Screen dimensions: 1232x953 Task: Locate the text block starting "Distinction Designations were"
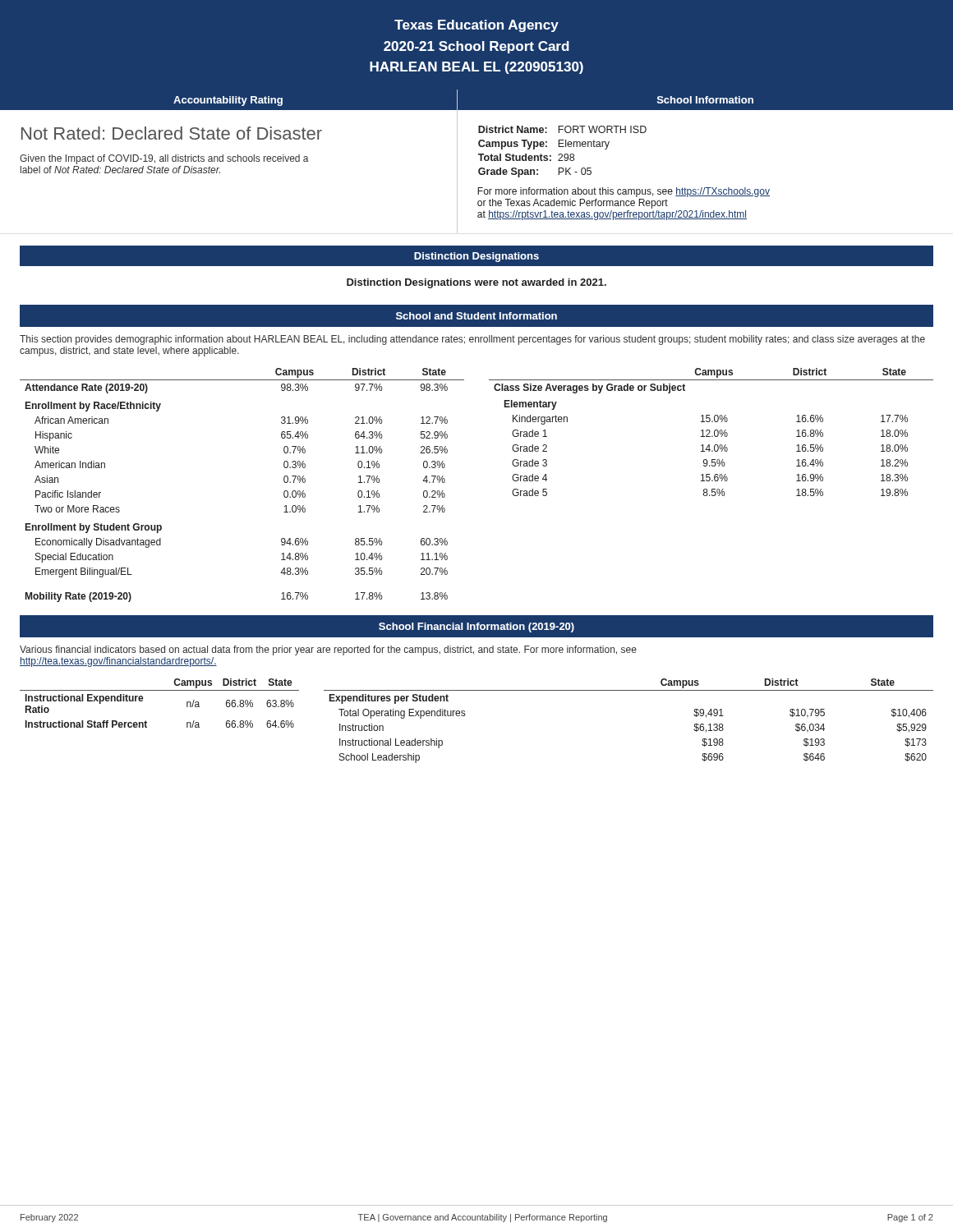[476, 282]
